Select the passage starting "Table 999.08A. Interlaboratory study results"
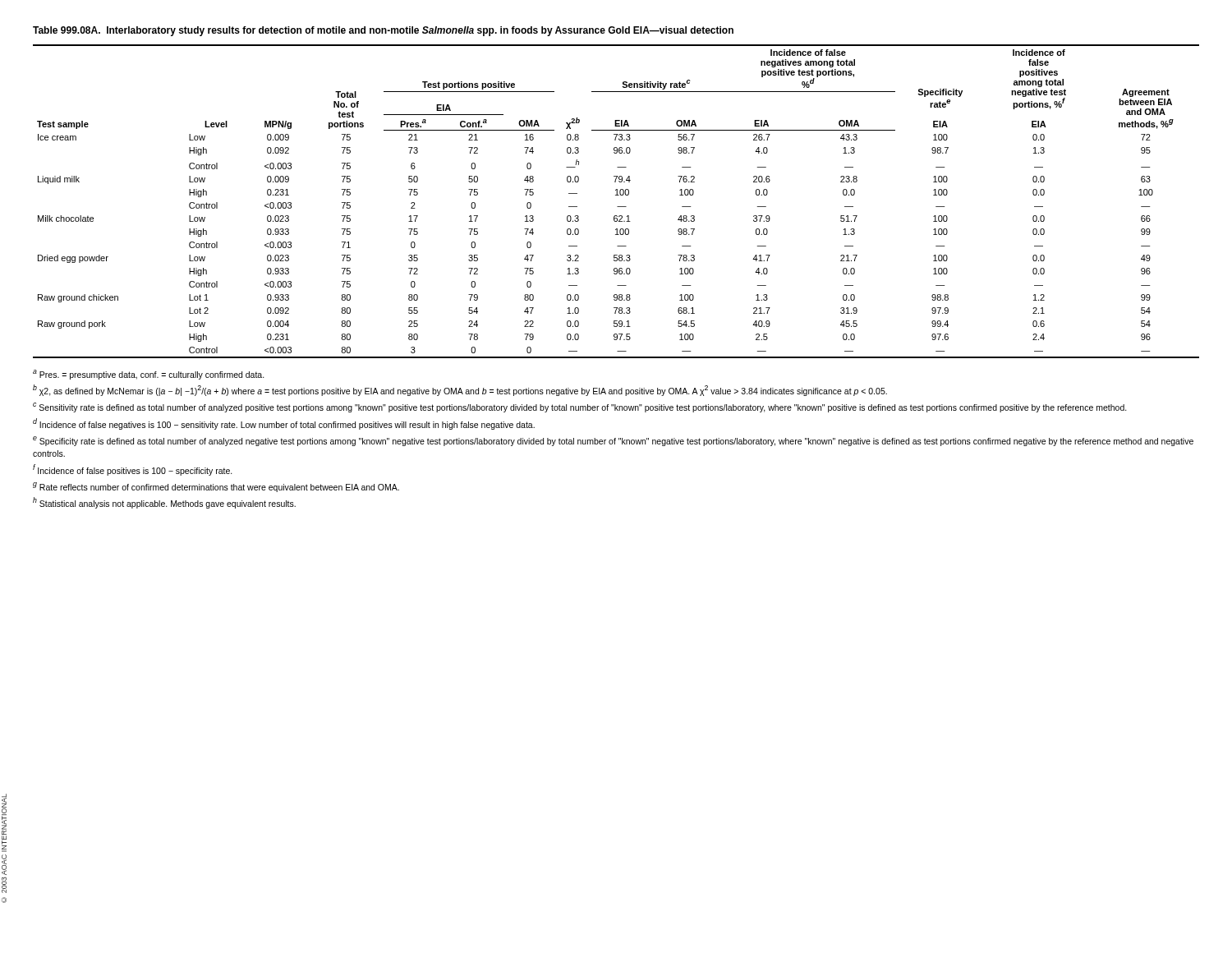Image resolution: width=1232 pixels, height=953 pixels. 383,30
